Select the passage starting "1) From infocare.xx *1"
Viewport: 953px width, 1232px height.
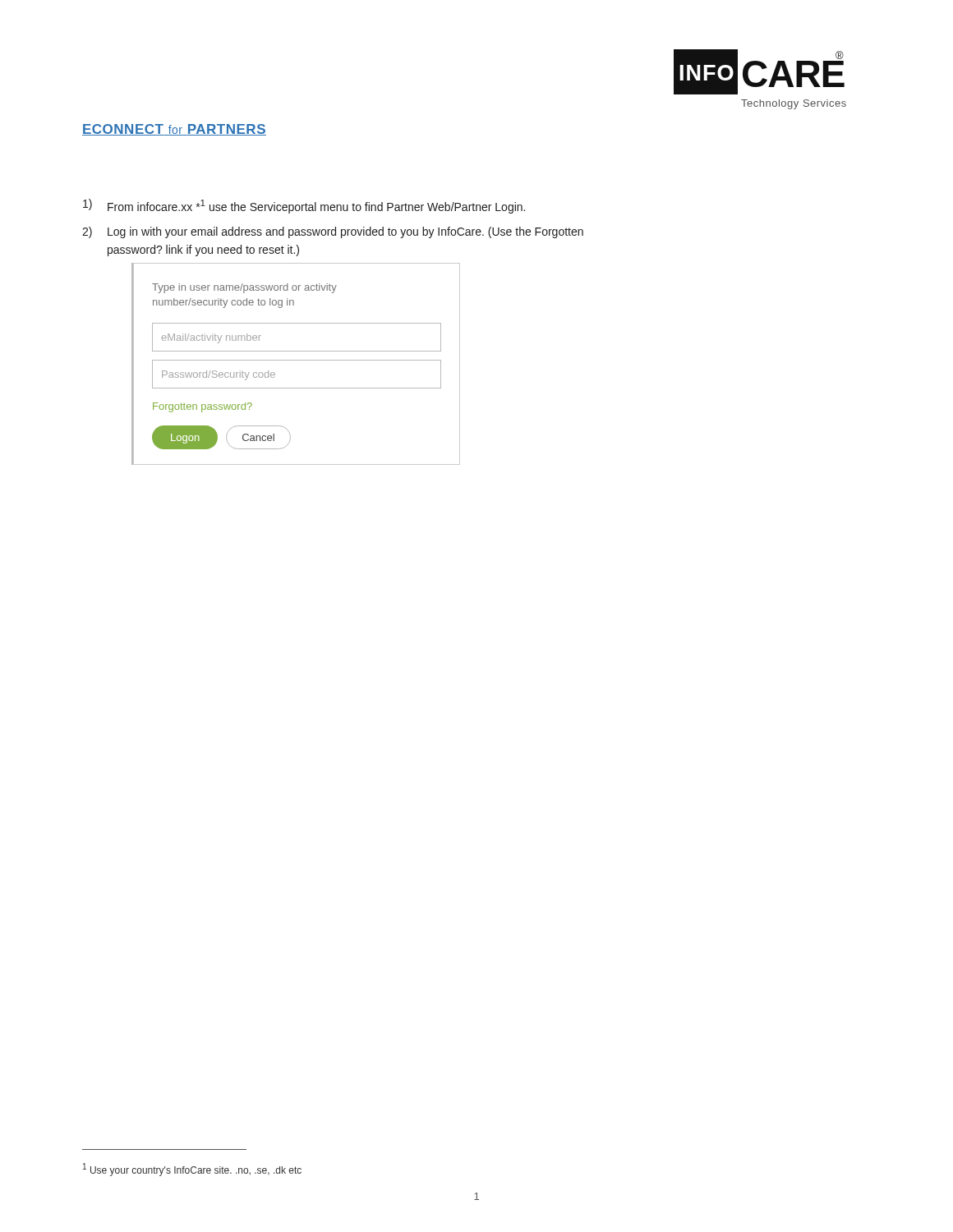pyautogui.click(x=304, y=206)
